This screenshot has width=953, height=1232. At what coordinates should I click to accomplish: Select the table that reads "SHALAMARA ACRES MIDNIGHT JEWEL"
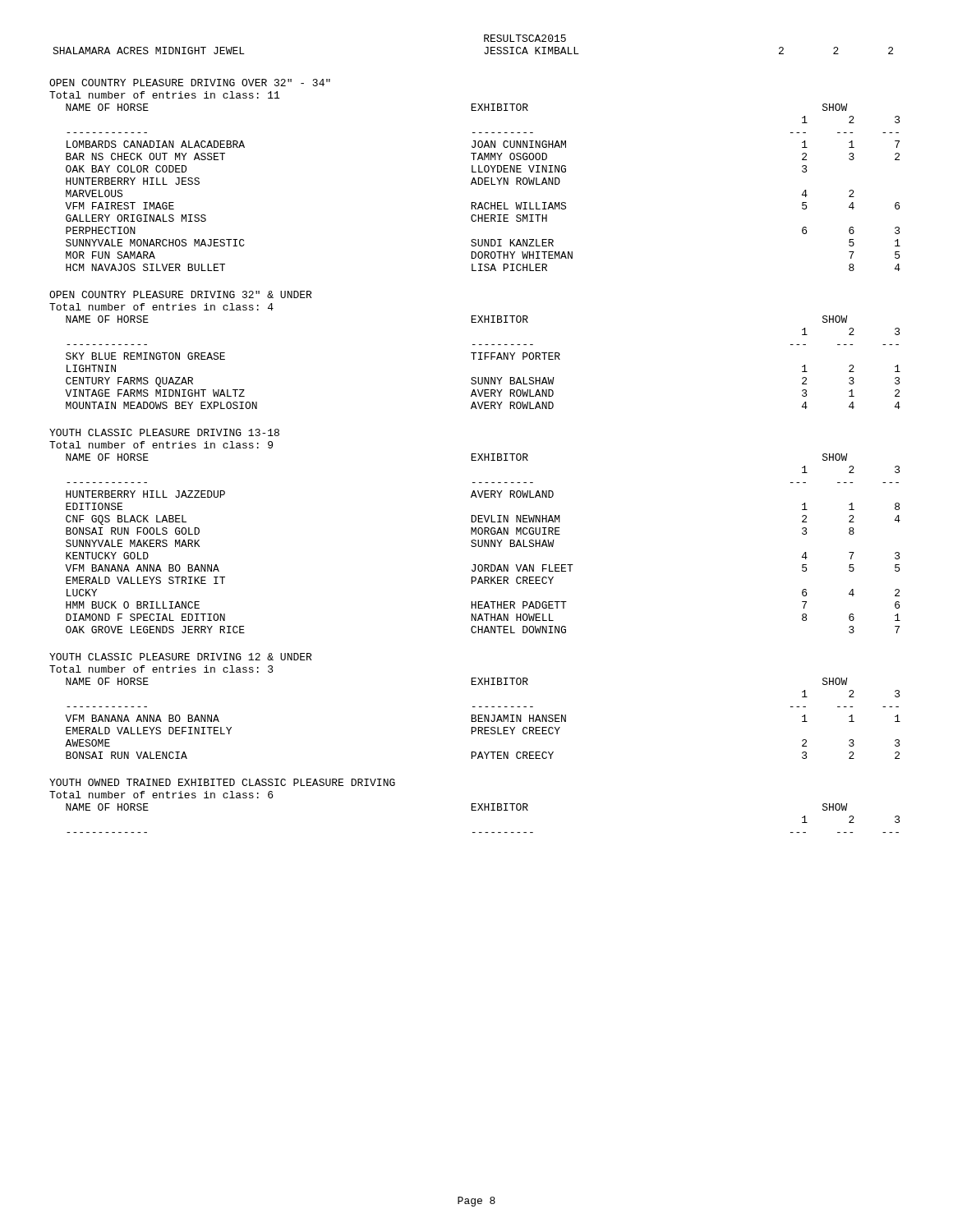coord(476,45)
